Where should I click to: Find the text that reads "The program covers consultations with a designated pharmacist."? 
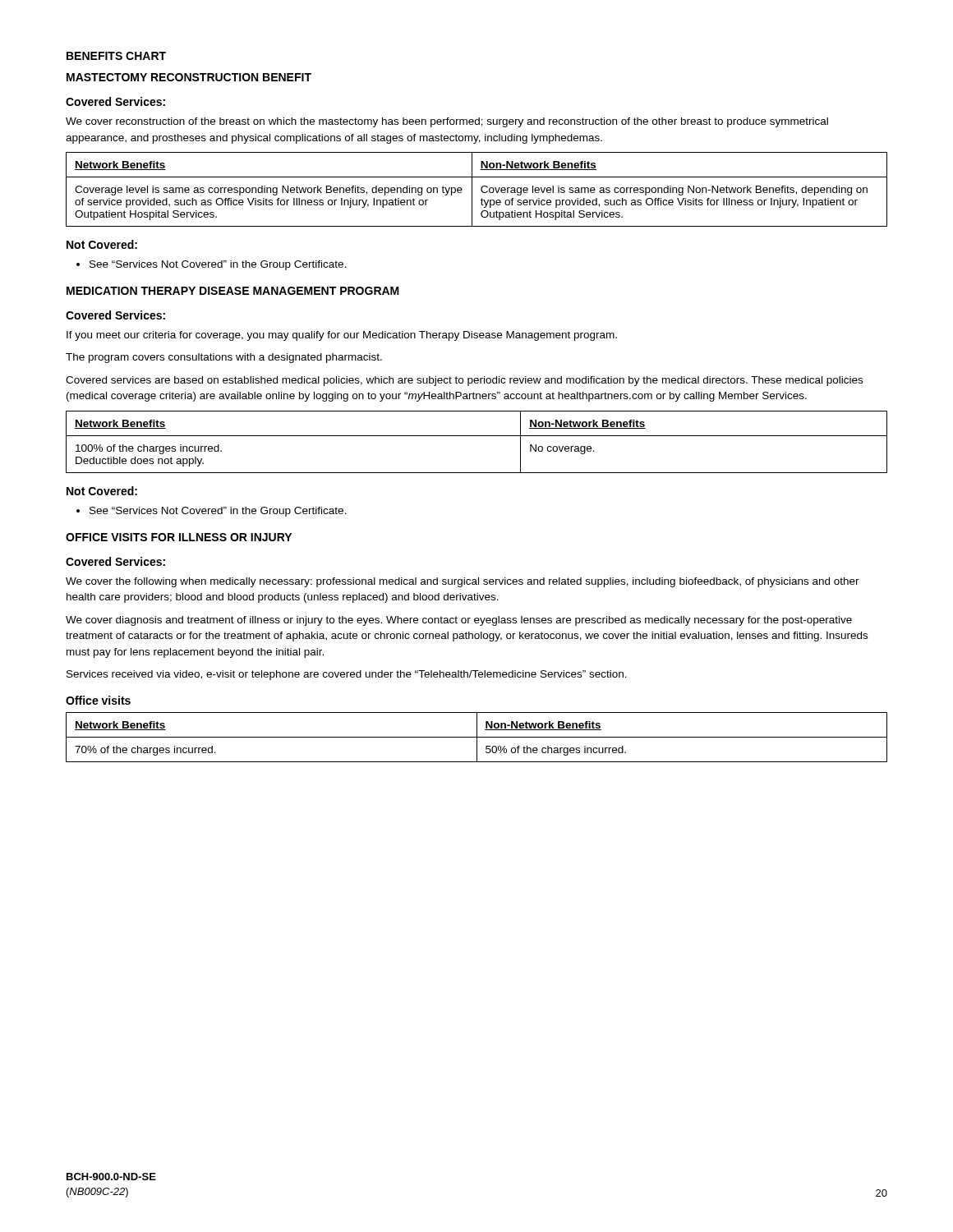[224, 357]
